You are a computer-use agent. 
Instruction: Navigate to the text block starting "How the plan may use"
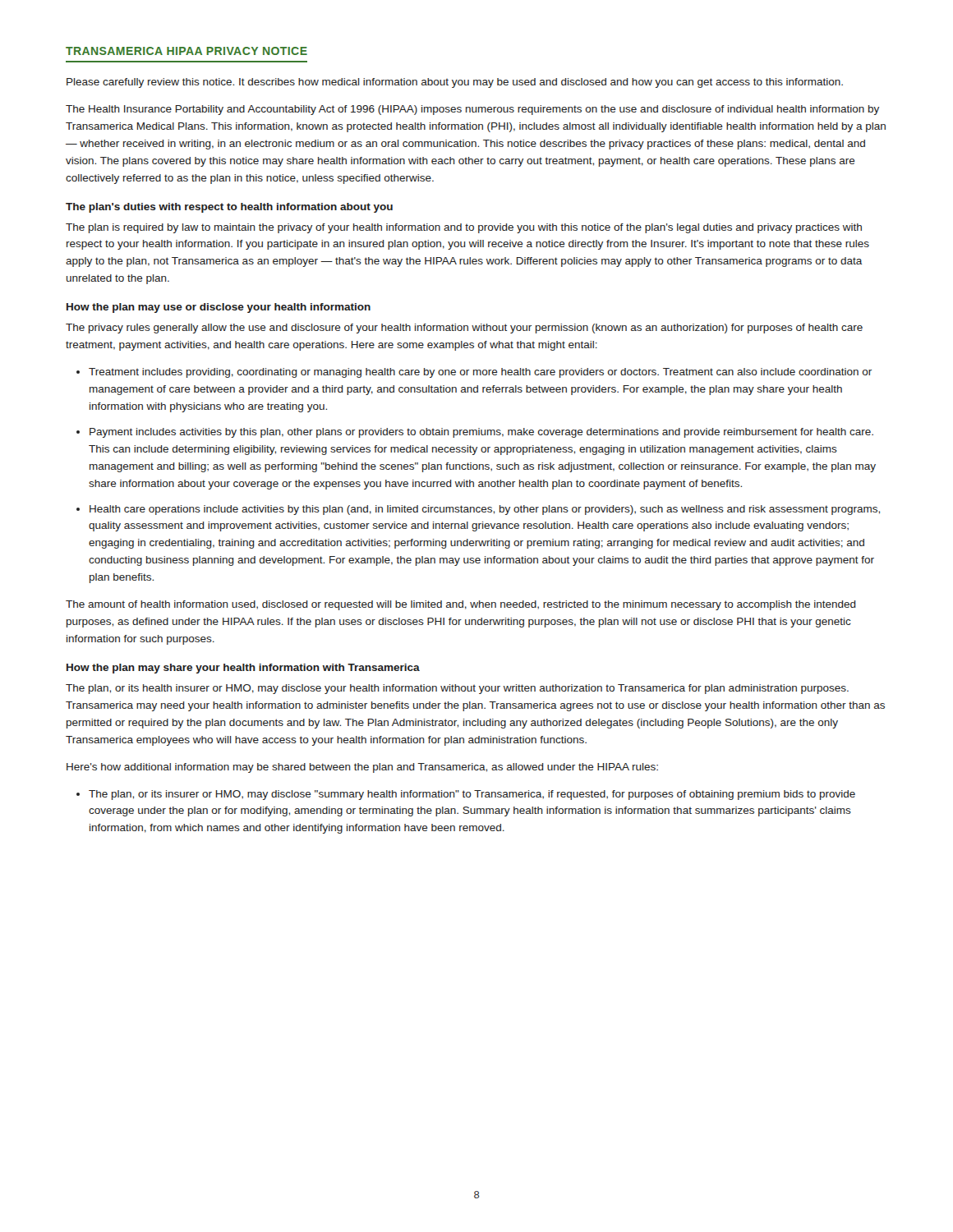[x=218, y=307]
